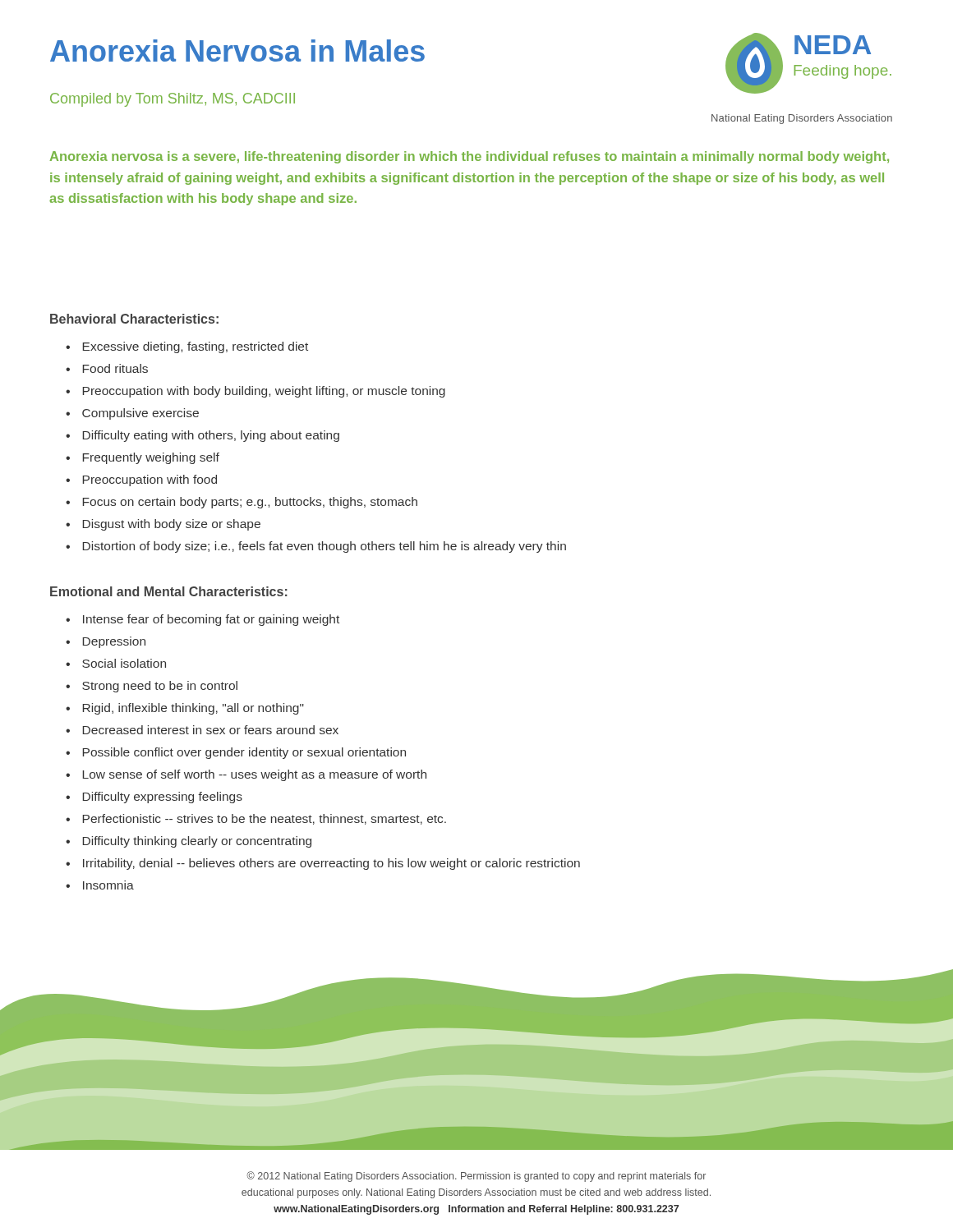Click the passage that begins "•Decreased interest in sex or fears around"

[x=202, y=731]
